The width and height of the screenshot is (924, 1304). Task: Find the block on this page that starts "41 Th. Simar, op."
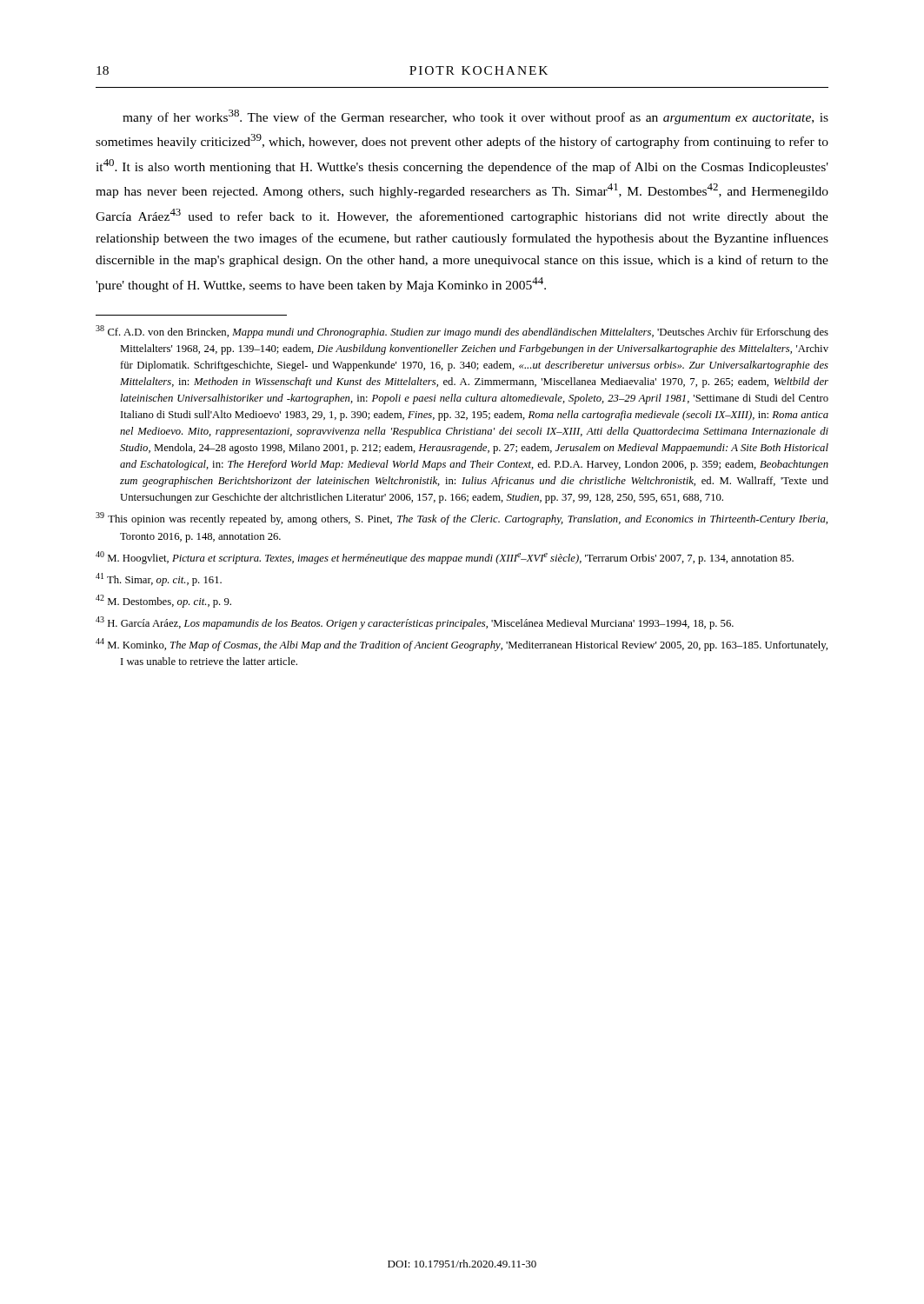pos(159,579)
